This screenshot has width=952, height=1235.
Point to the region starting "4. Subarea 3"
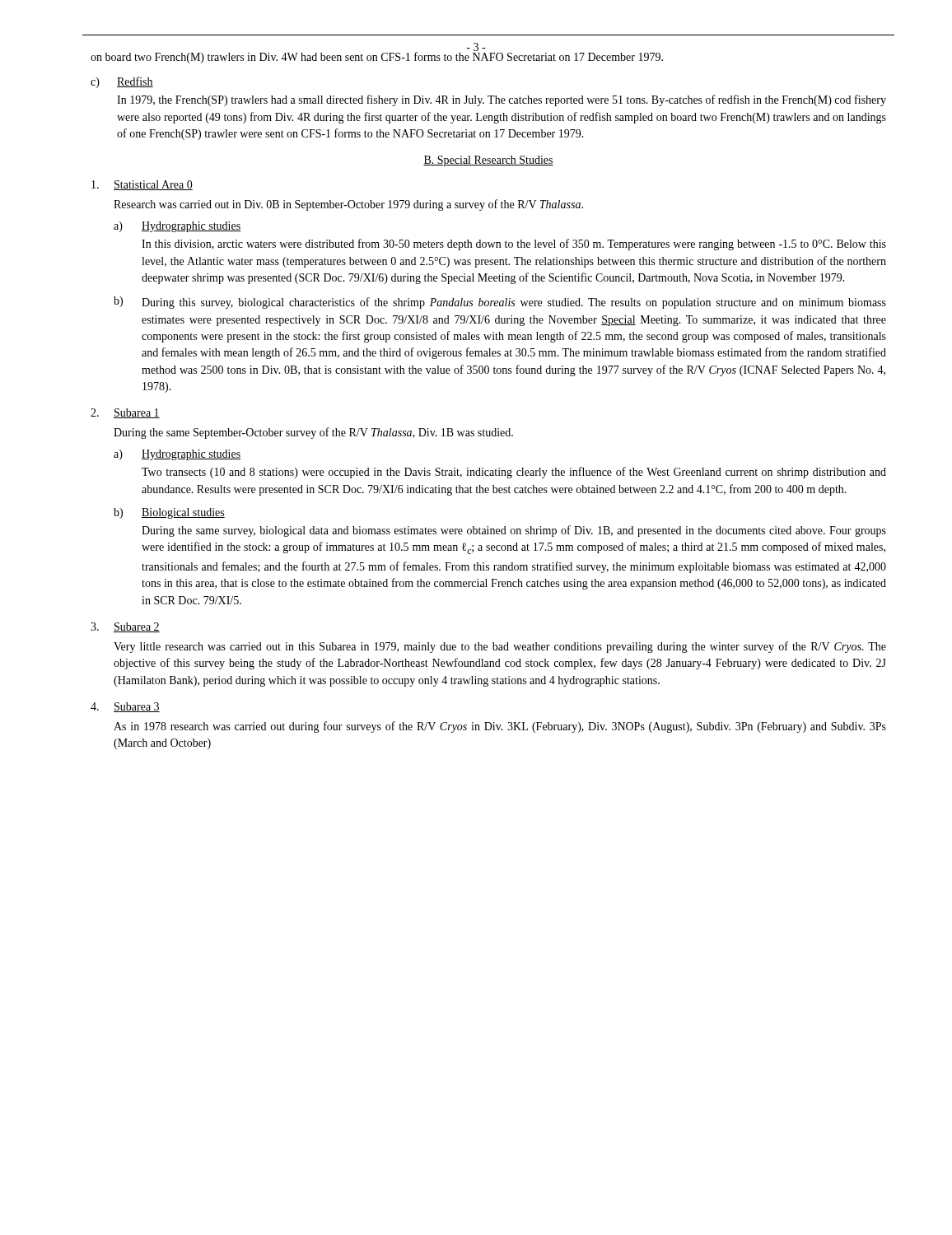coord(125,707)
